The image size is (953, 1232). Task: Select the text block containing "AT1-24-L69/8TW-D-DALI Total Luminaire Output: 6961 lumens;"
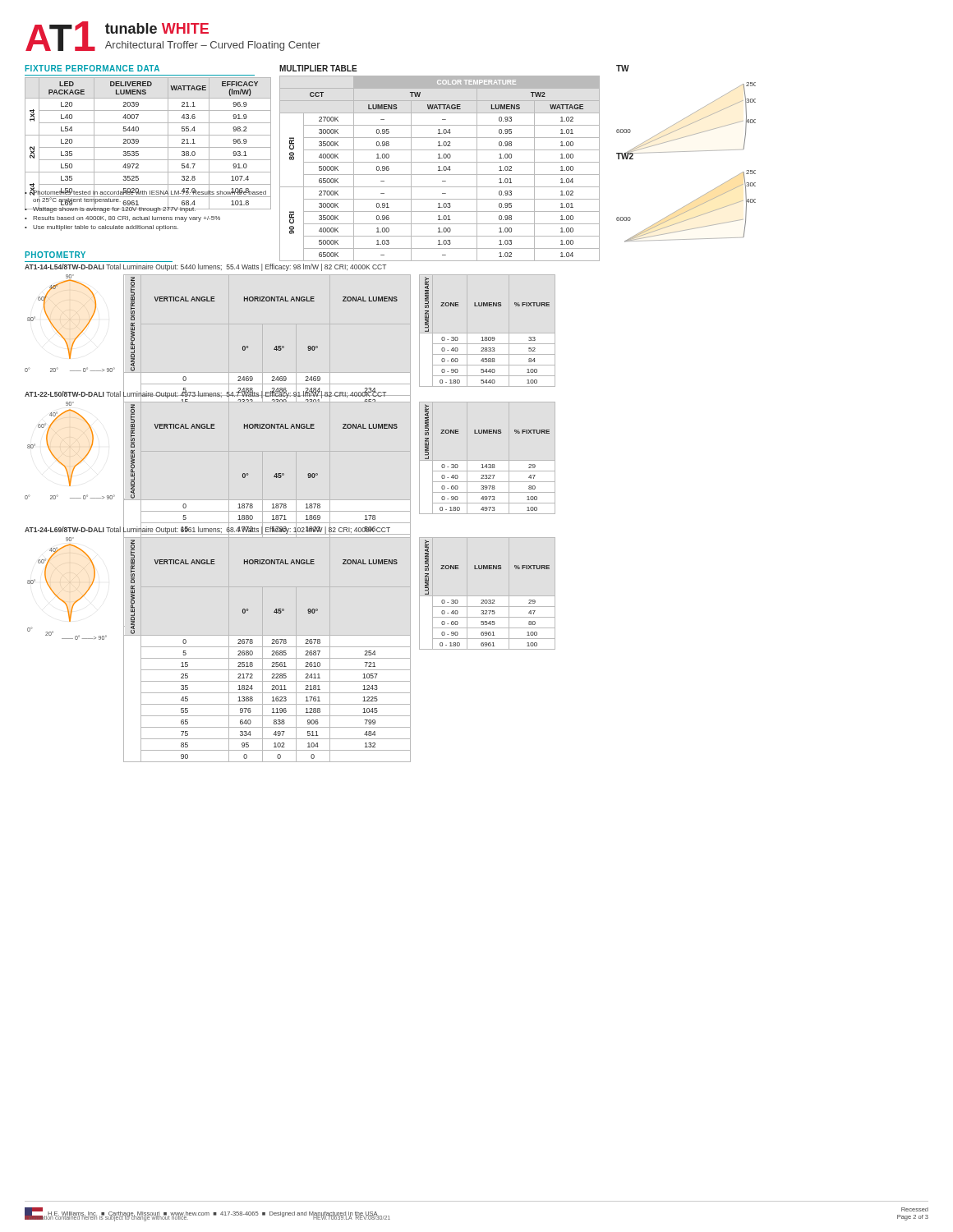click(208, 530)
